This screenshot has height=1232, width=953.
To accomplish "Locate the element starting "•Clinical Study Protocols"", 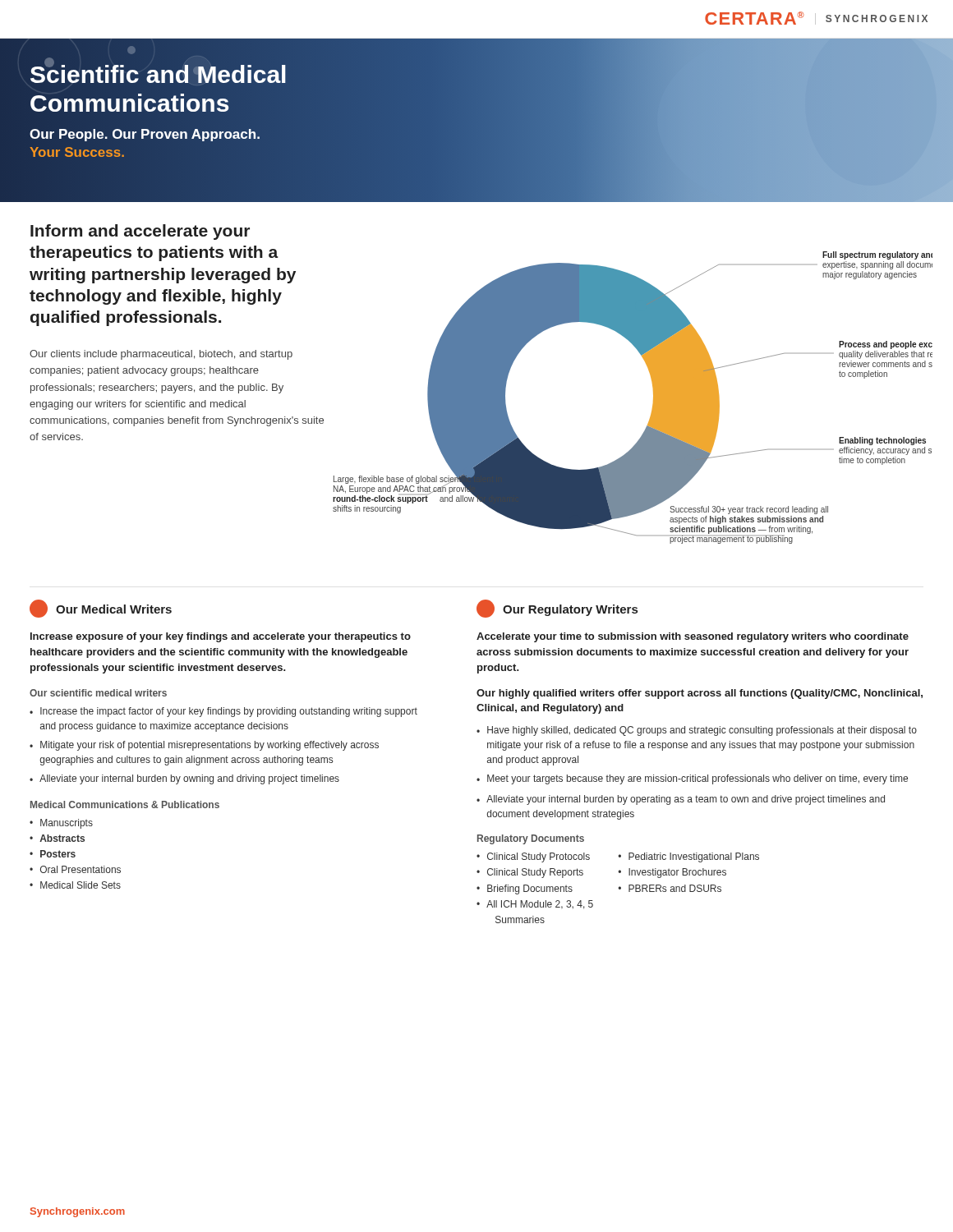I will coord(533,857).
